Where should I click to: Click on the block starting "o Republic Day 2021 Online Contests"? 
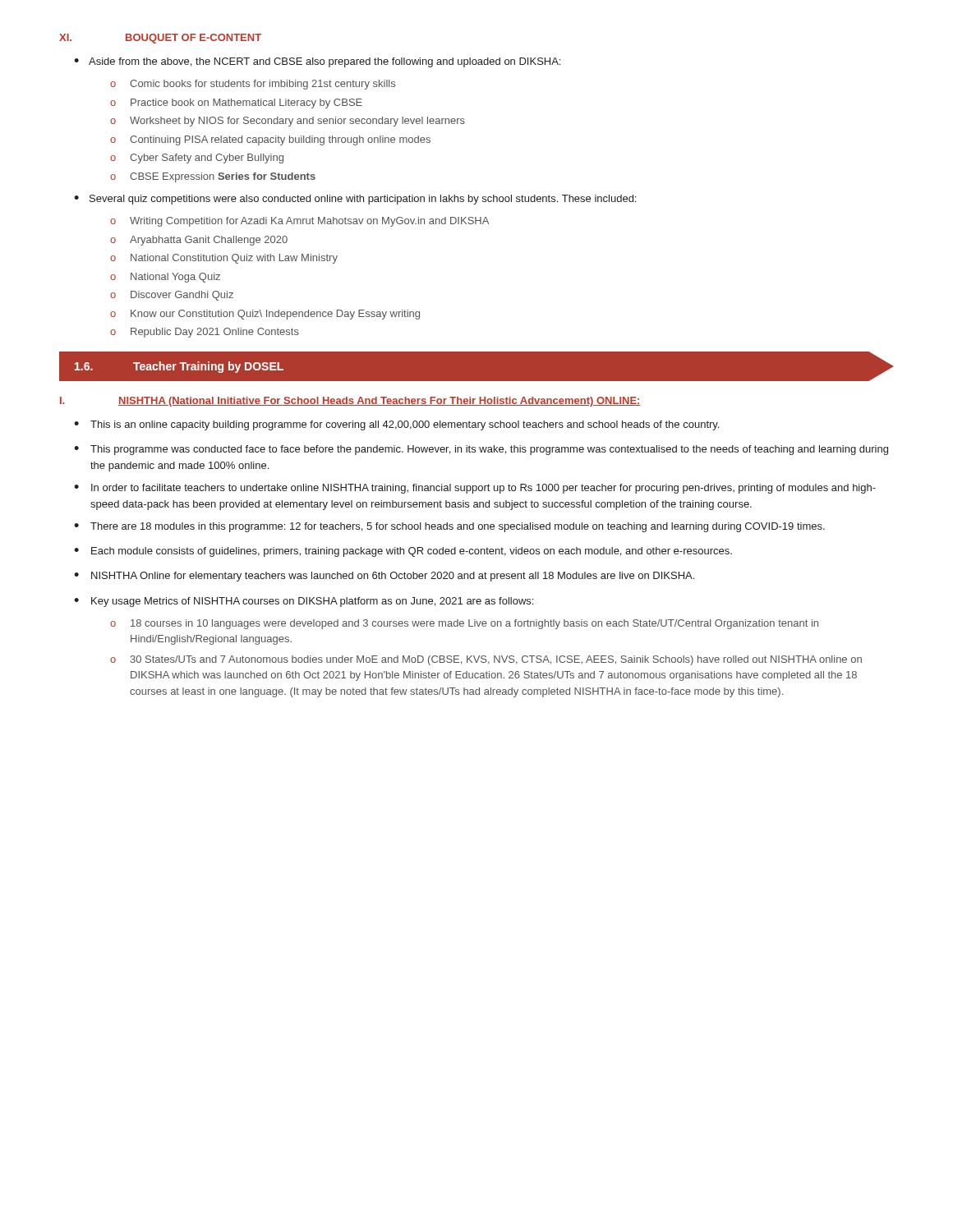coord(205,332)
